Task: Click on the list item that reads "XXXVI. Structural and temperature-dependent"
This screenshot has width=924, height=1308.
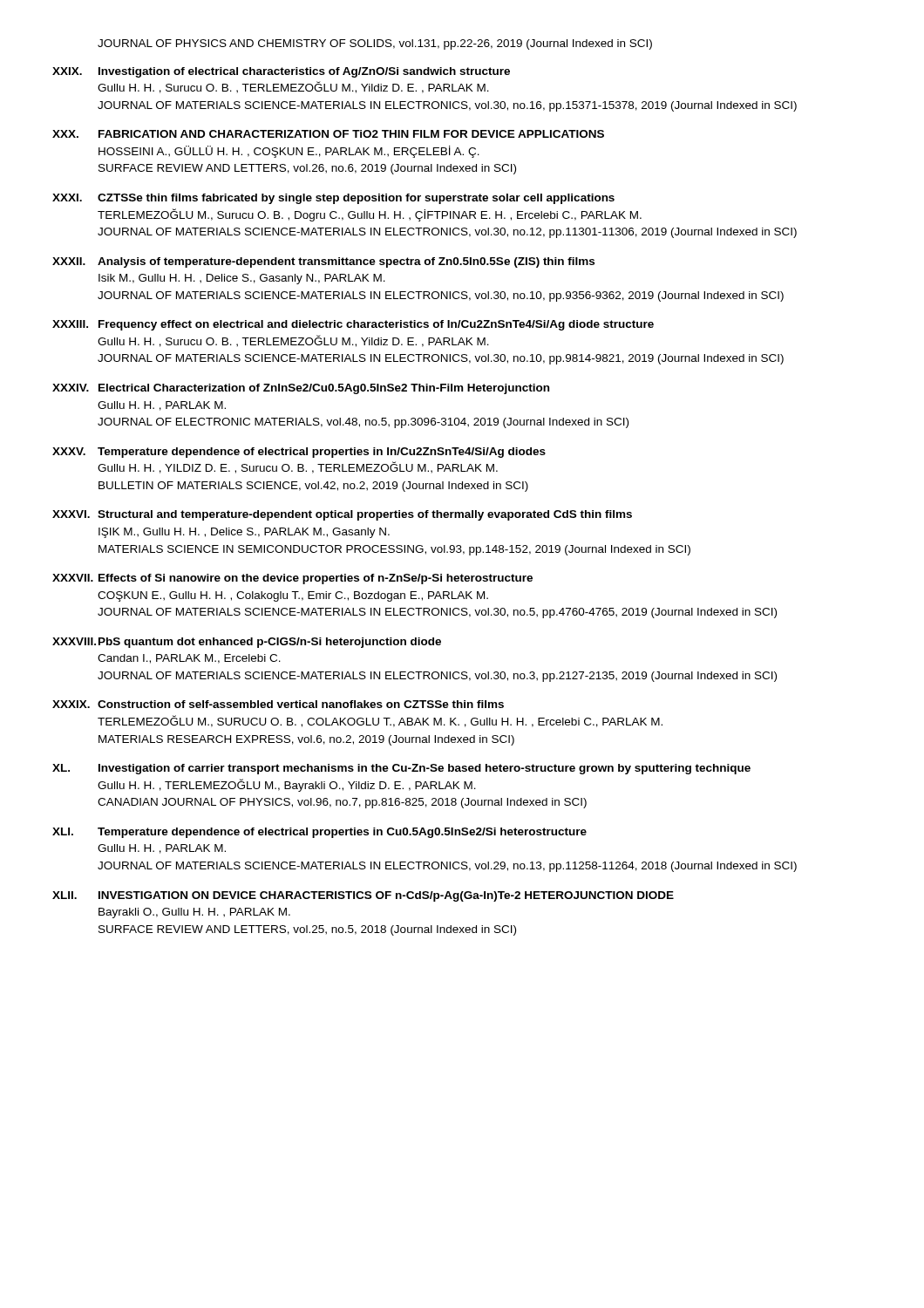Action: pos(342,515)
